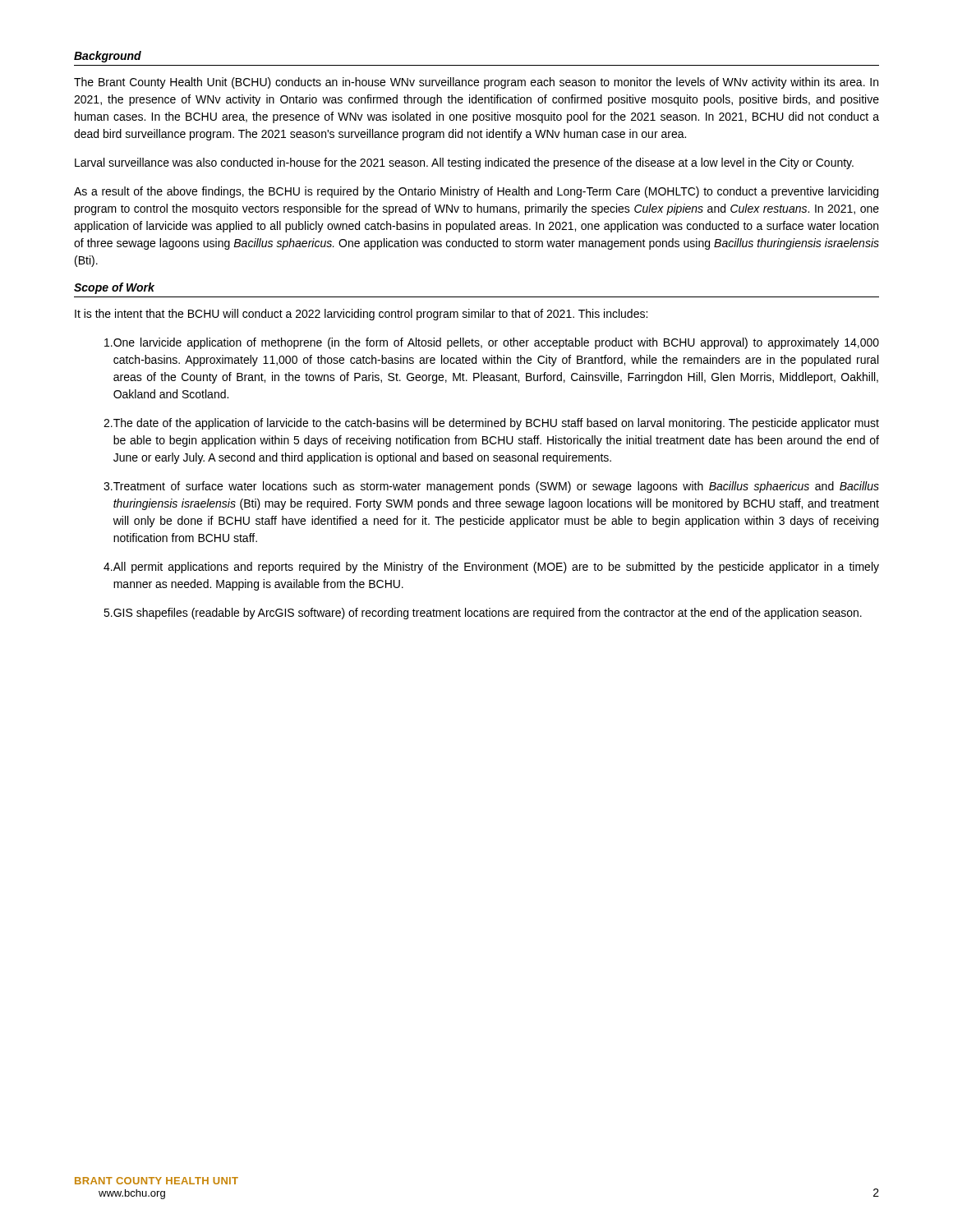
Task: Click the passage that begins "Larval surveillance was also"
Action: (x=476, y=163)
